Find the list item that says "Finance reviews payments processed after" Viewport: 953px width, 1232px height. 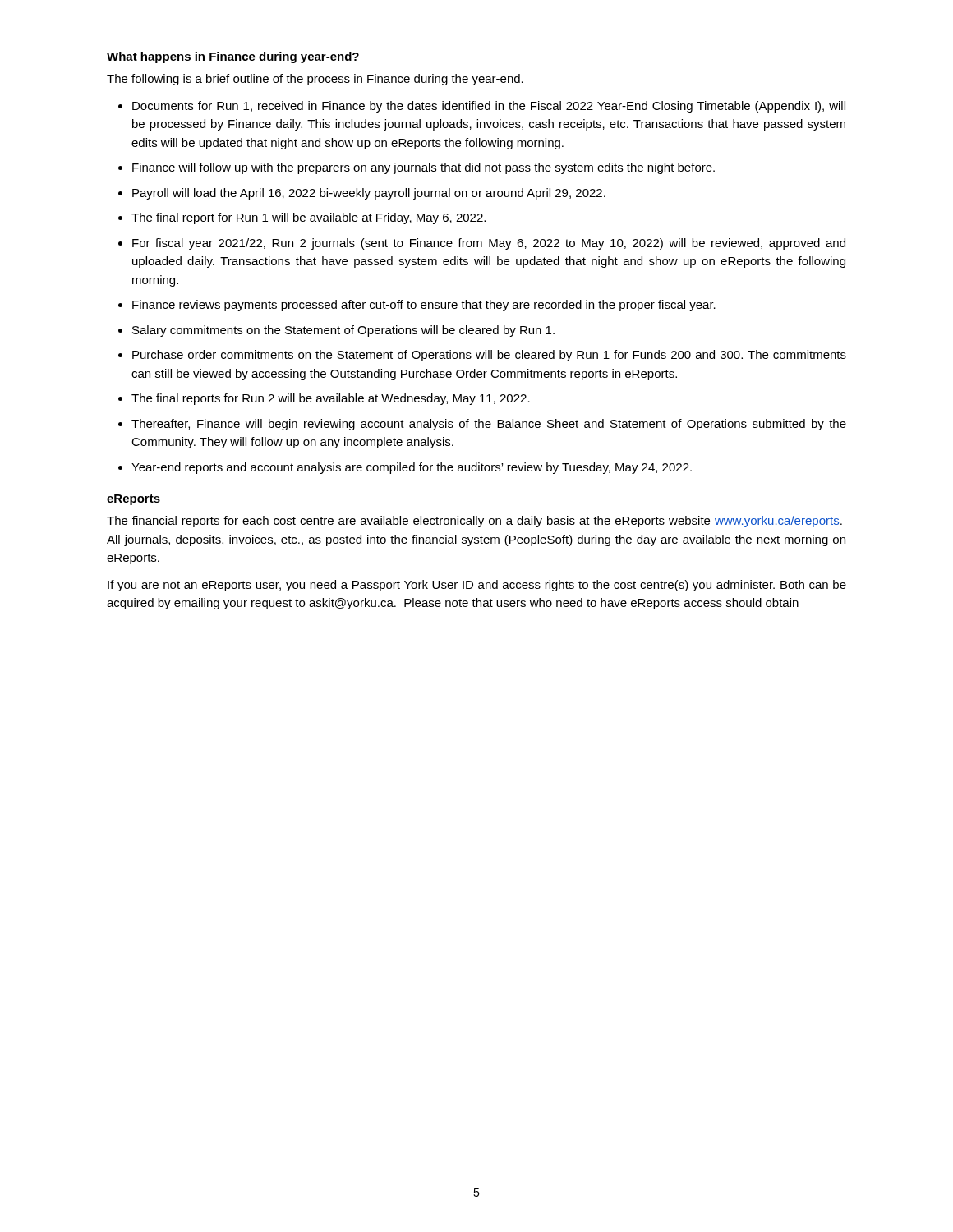point(424,304)
